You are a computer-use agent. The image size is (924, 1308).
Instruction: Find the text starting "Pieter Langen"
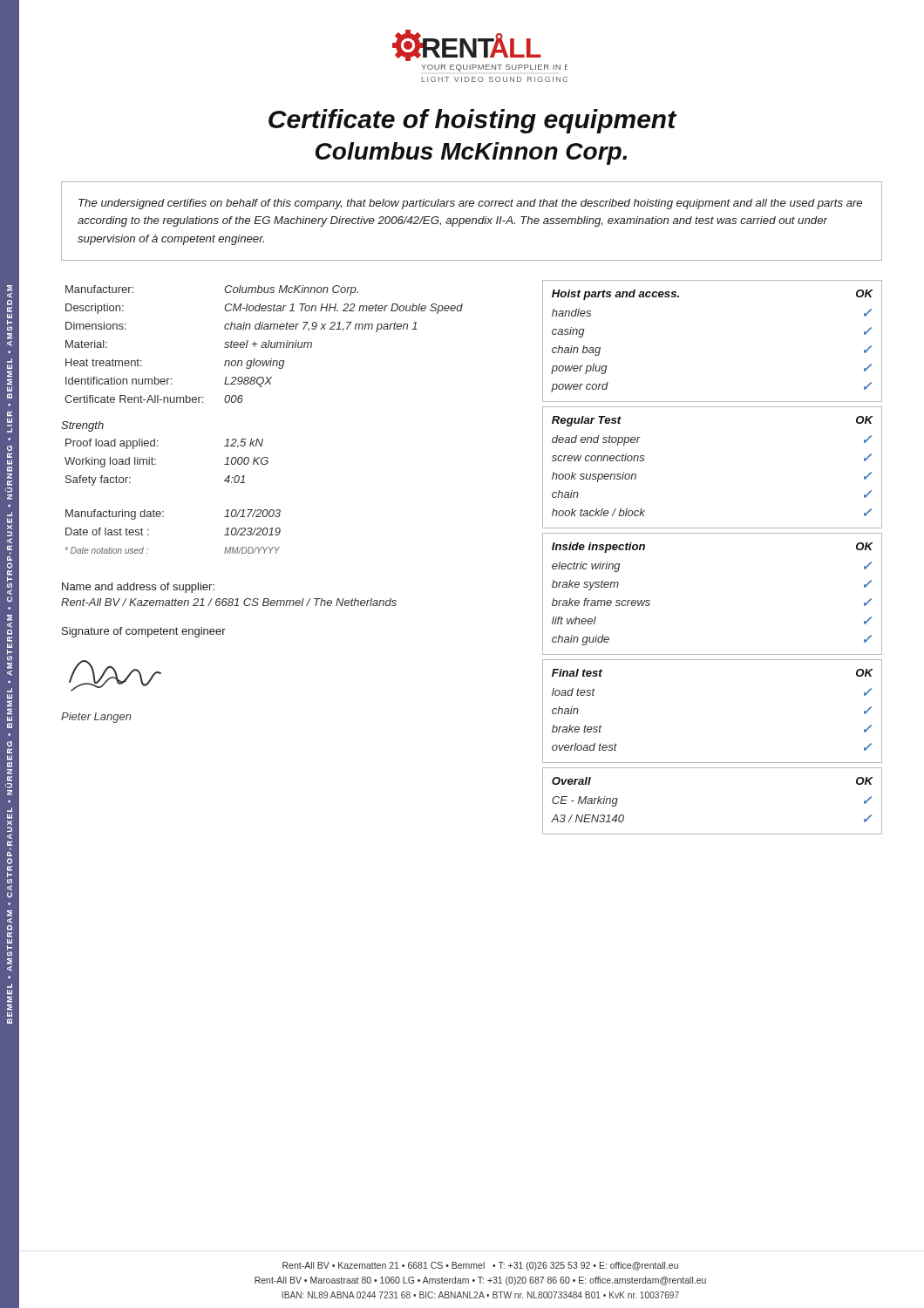[96, 717]
